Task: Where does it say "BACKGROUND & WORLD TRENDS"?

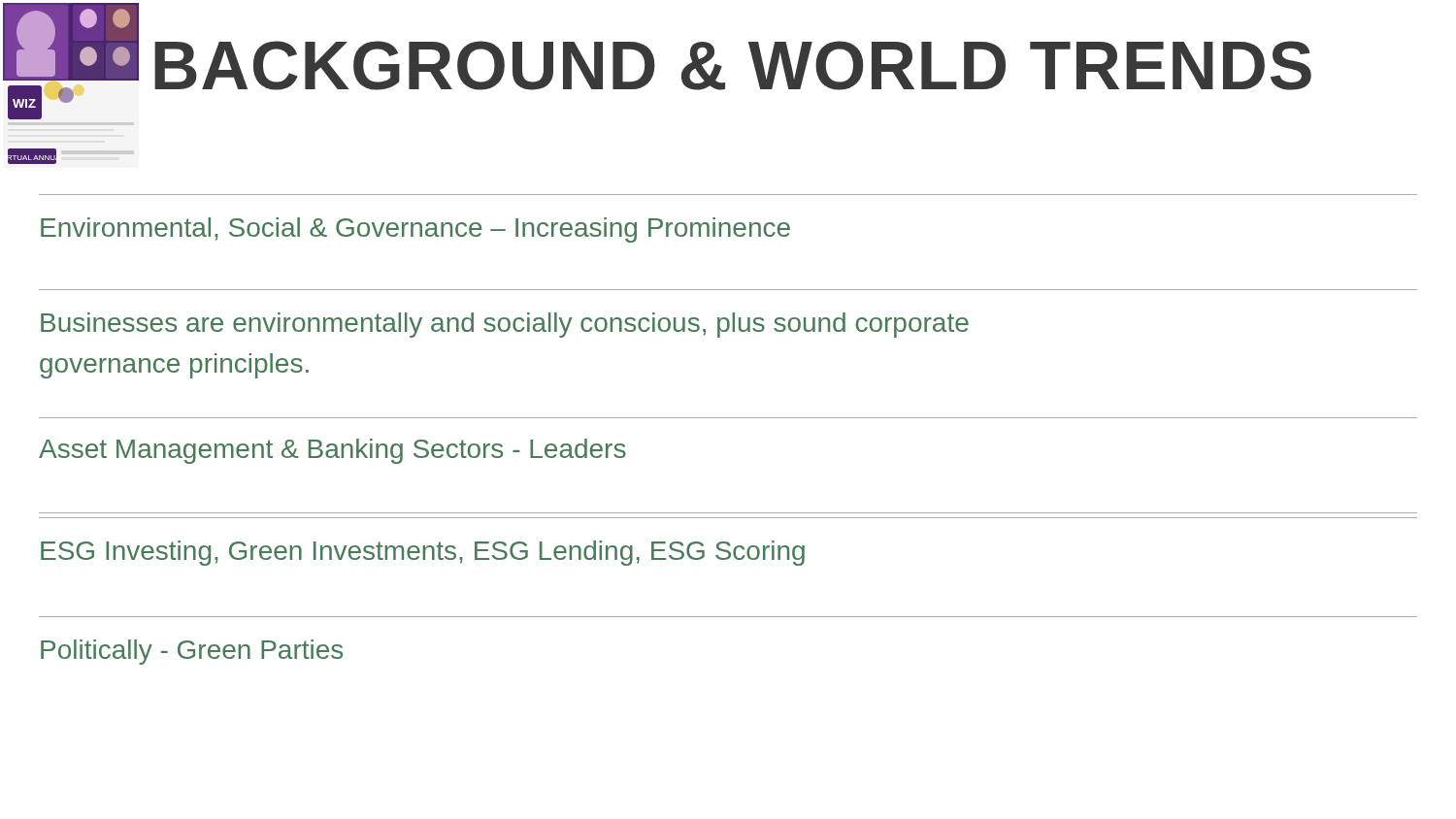Action: [x=733, y=66]
